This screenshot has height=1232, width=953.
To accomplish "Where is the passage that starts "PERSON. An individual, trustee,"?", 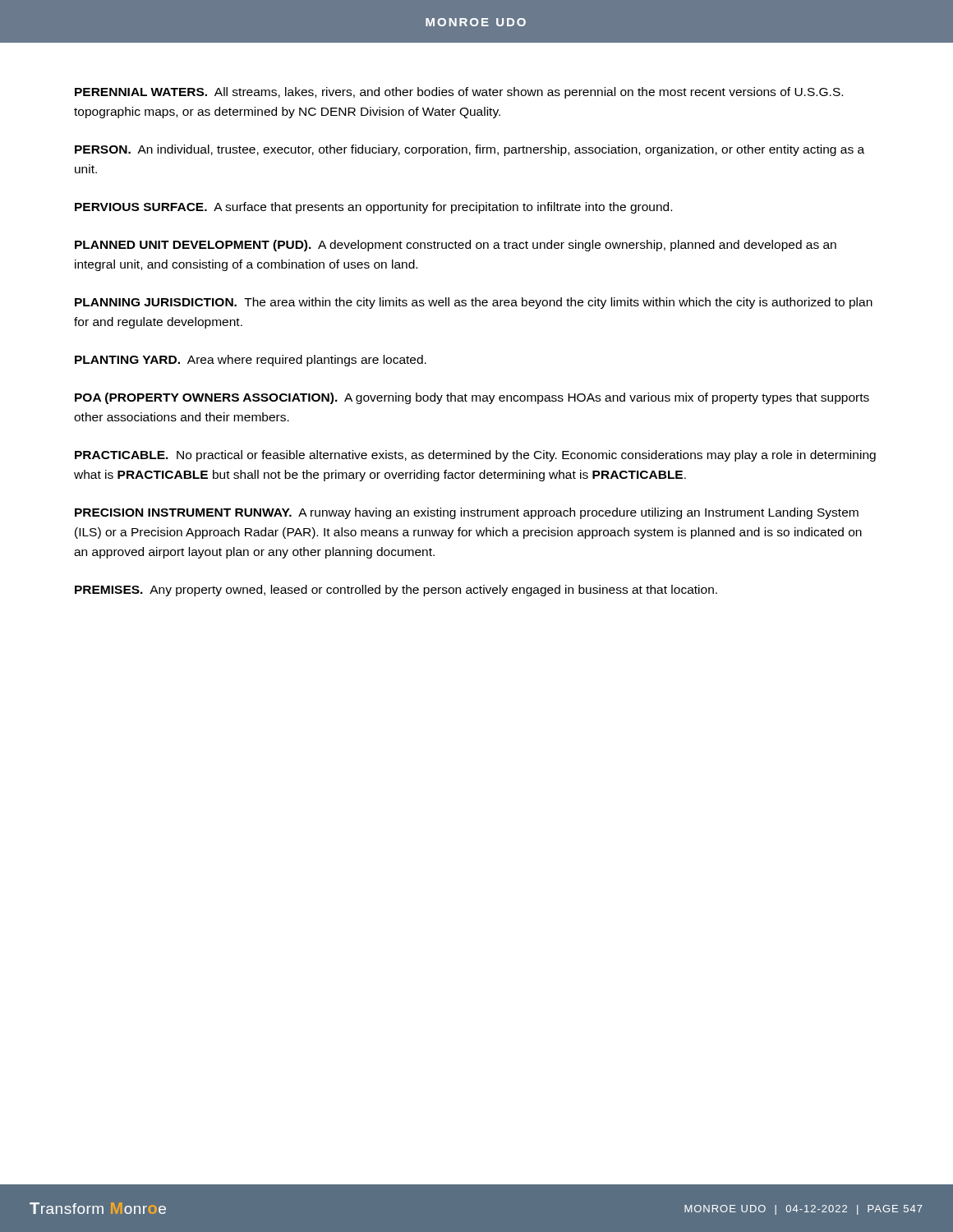I will click(469, 159).
